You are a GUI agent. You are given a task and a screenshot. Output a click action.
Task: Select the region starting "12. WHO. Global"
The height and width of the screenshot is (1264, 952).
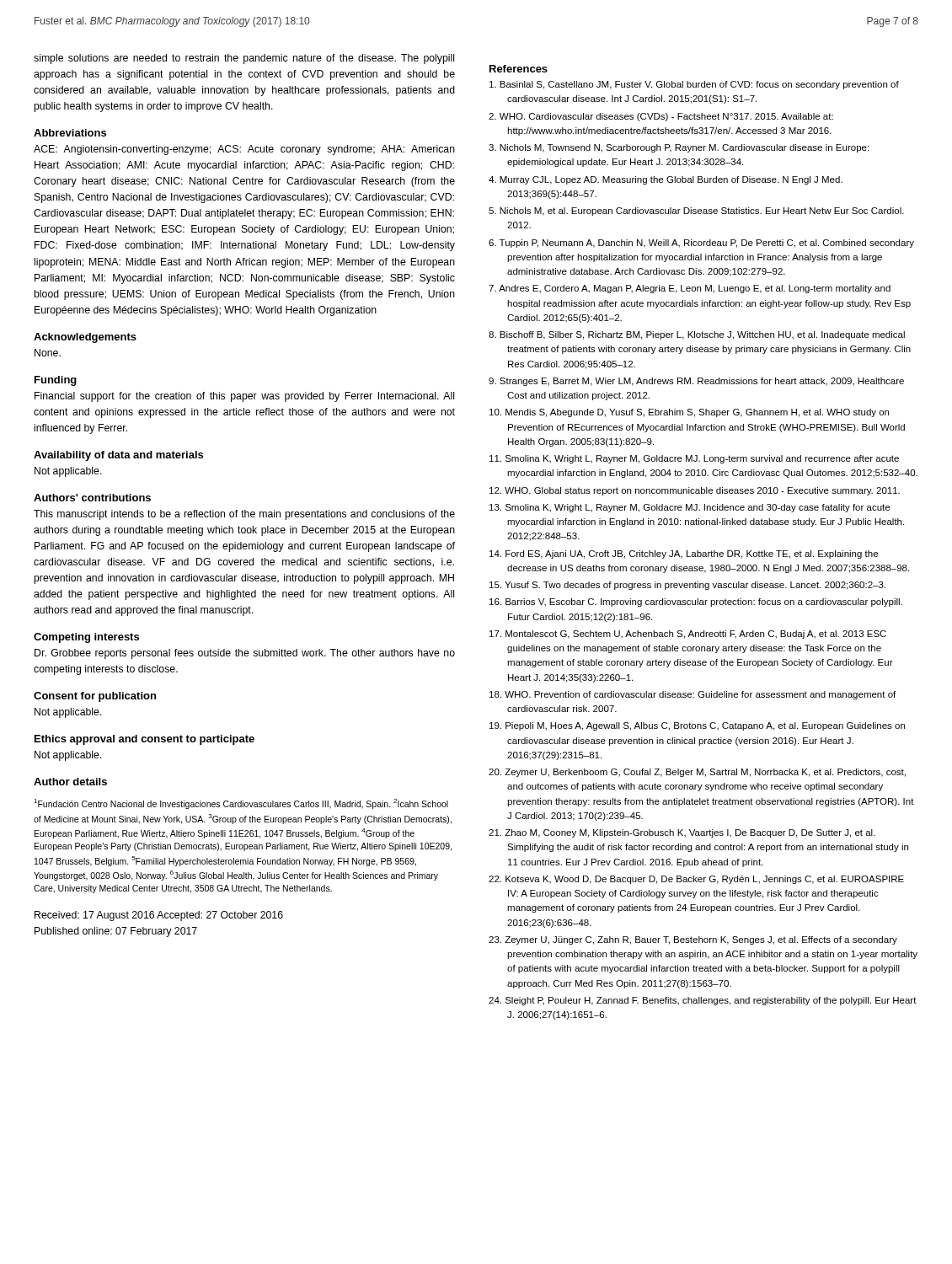pyautogui.click(x=695, y=490)
